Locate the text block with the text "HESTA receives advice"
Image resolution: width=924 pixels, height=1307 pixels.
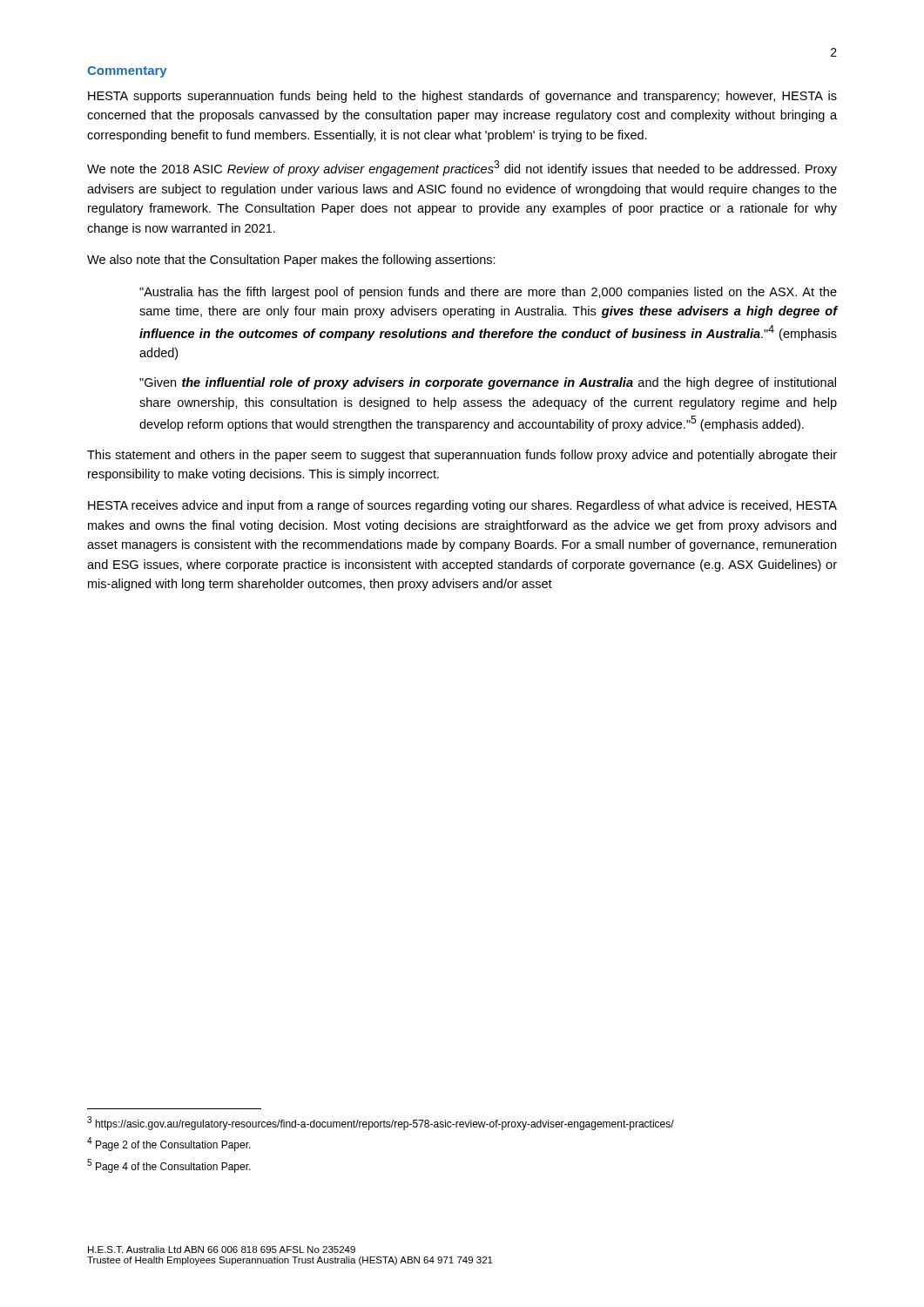point(462,545)
